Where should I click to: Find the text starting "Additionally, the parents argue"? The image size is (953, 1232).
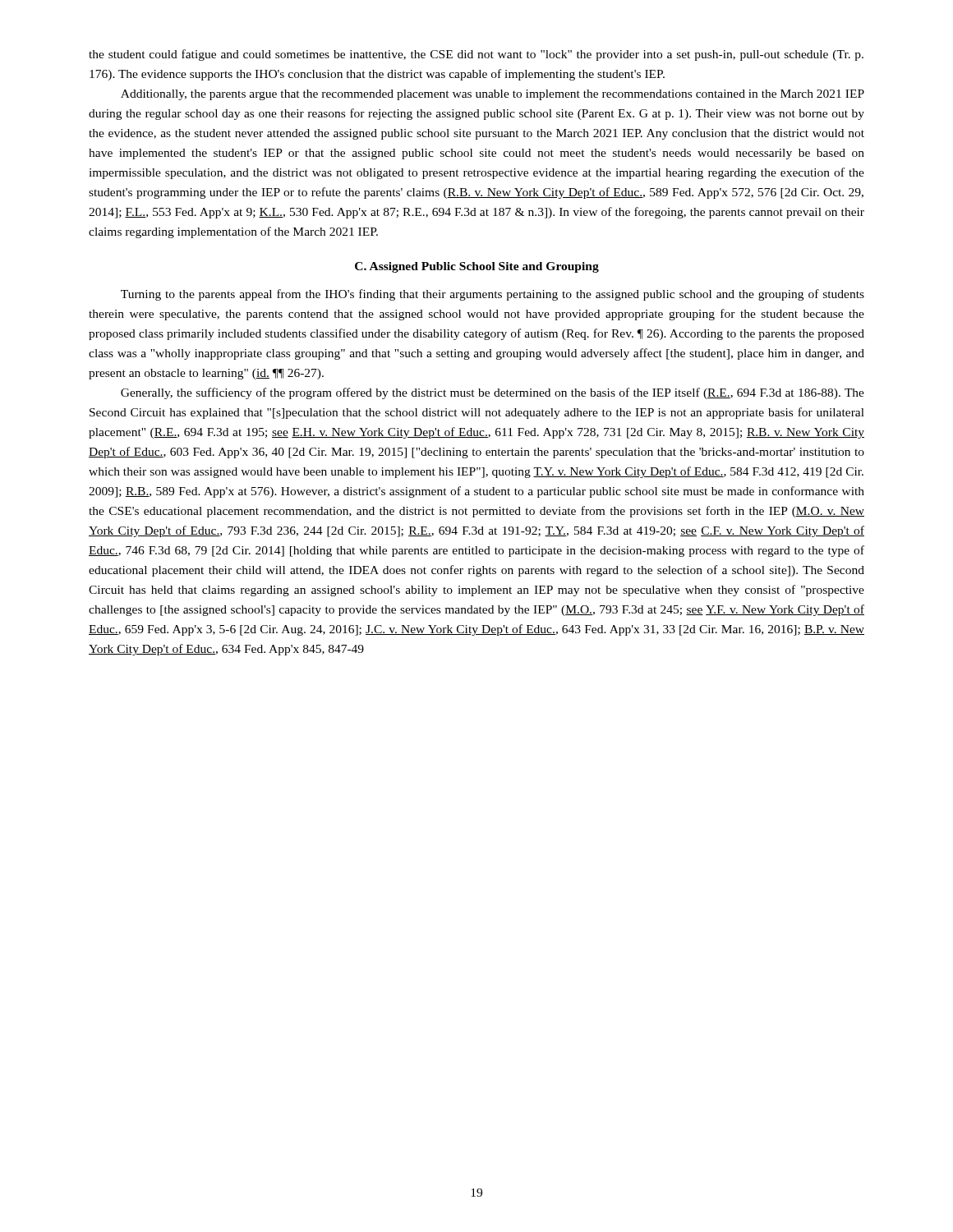point(476,162)
